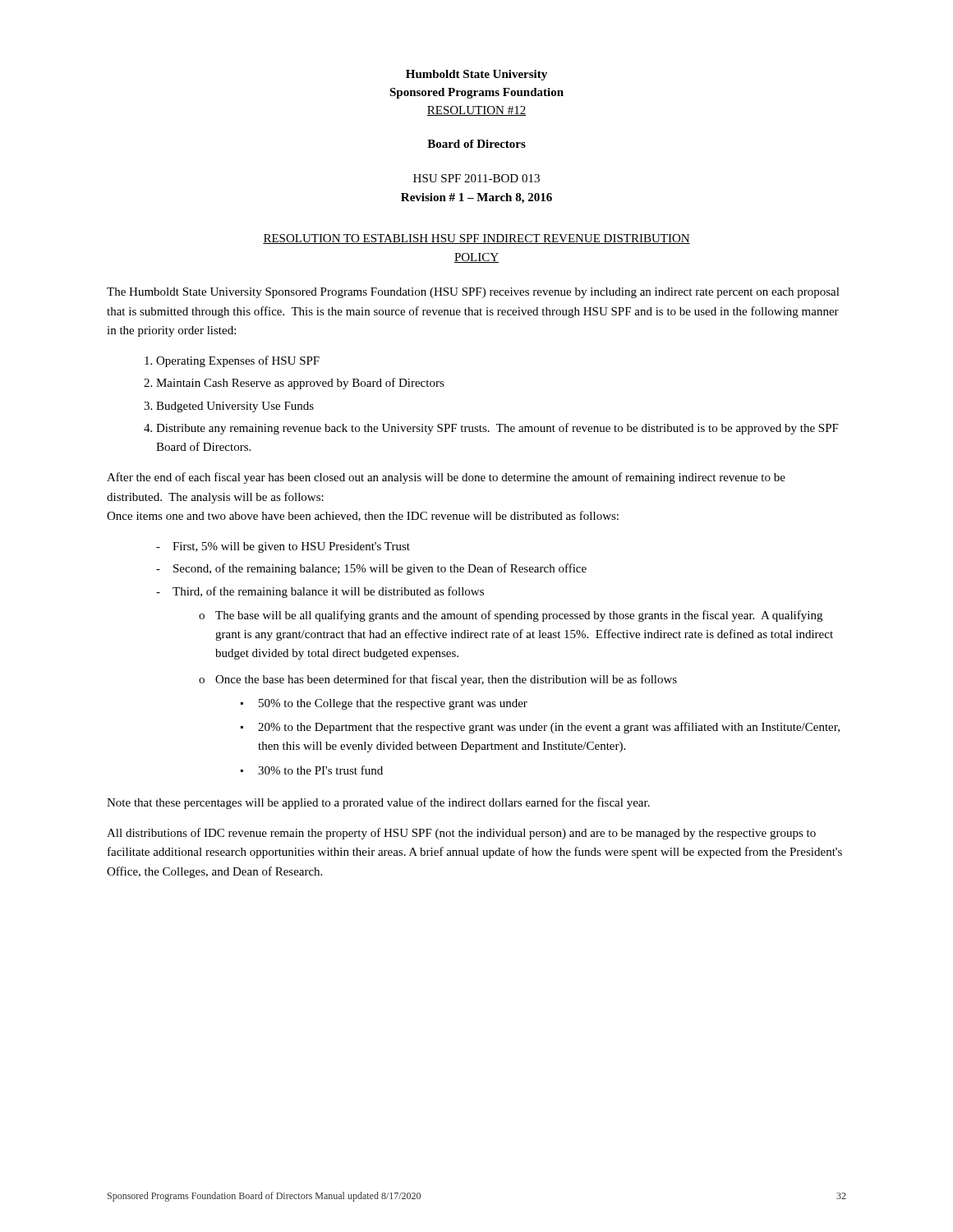Screen dimensions: 1232x953
Task: Find the list item containing "Budgeted University Use Funds"
Action: click(235, 405)
